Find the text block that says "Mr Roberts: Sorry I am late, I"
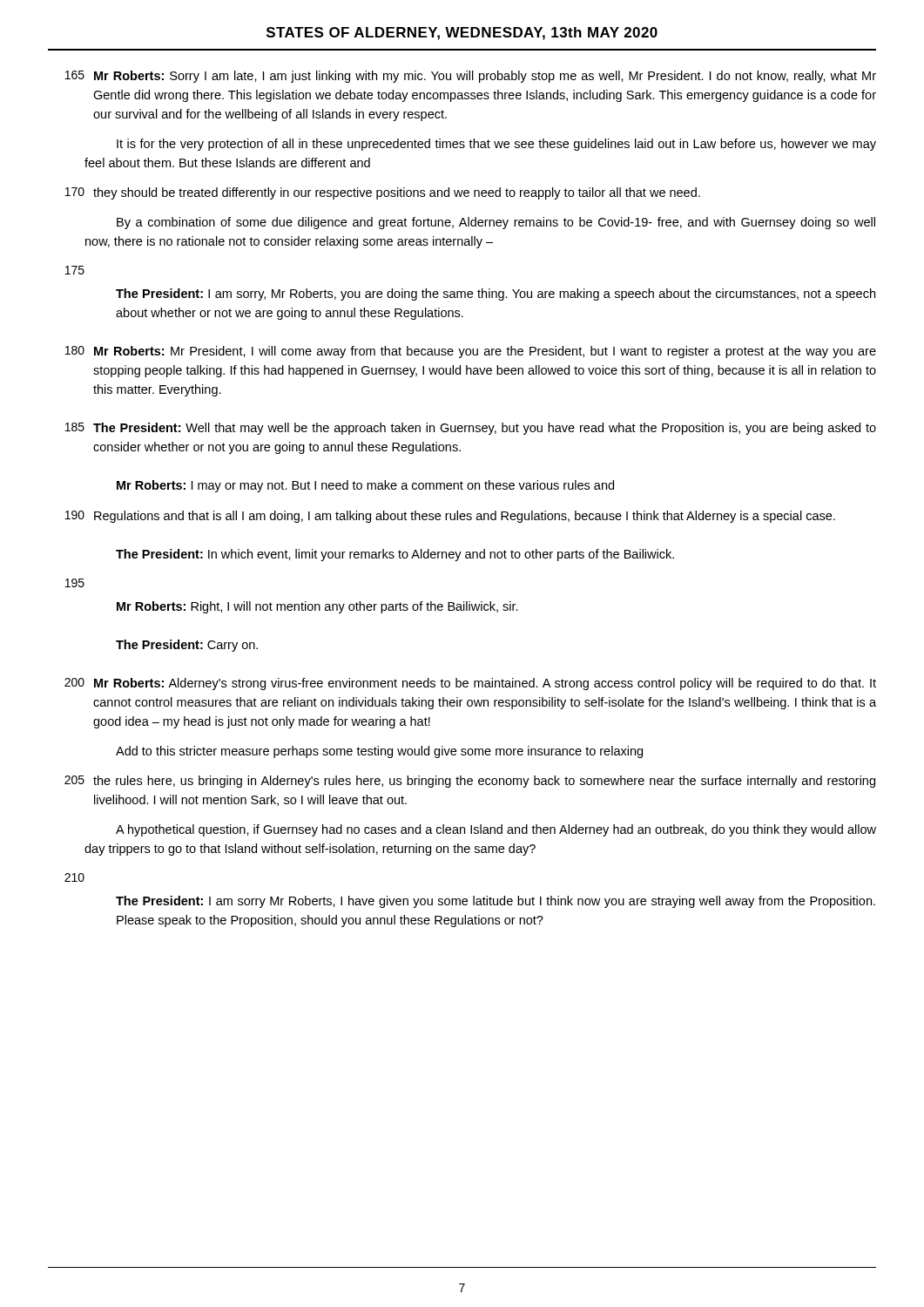The height and width of the screenshot is (1307, 924). [485, 95]
